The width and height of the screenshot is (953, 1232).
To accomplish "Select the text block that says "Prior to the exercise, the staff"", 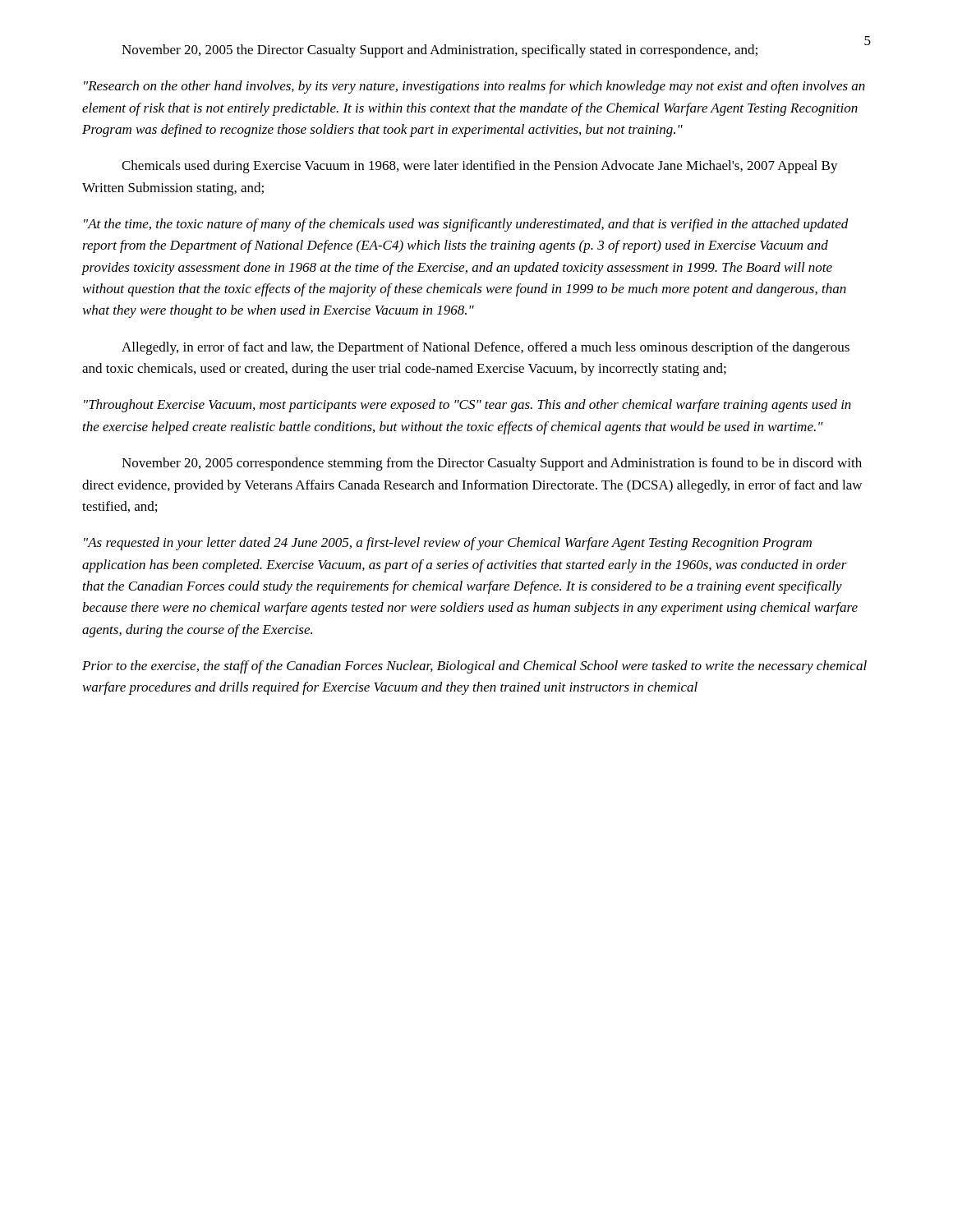I will [474, 676].
